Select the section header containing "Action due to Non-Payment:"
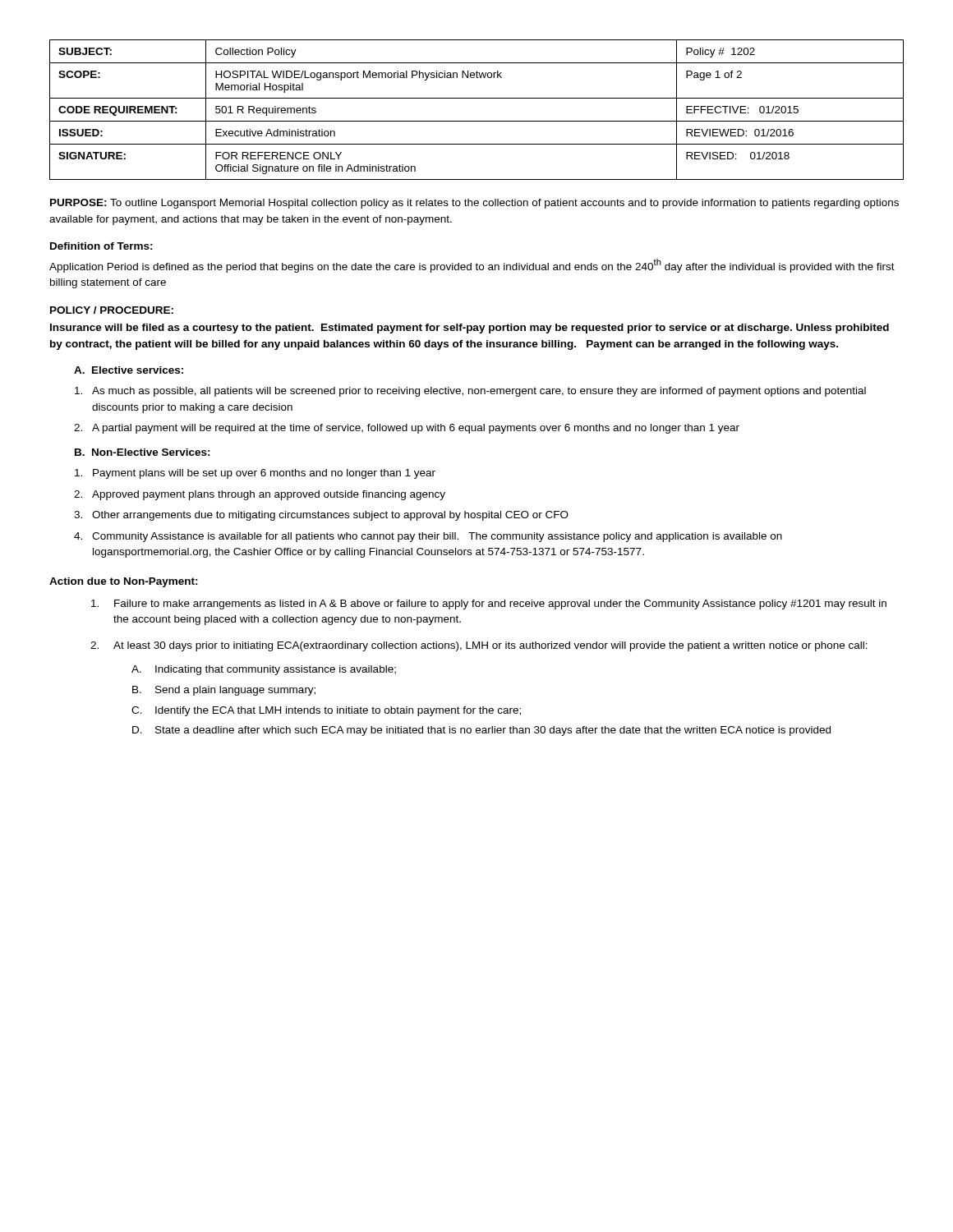The image size is (953, 1232). pyautogui.click(x=124, y=581)
